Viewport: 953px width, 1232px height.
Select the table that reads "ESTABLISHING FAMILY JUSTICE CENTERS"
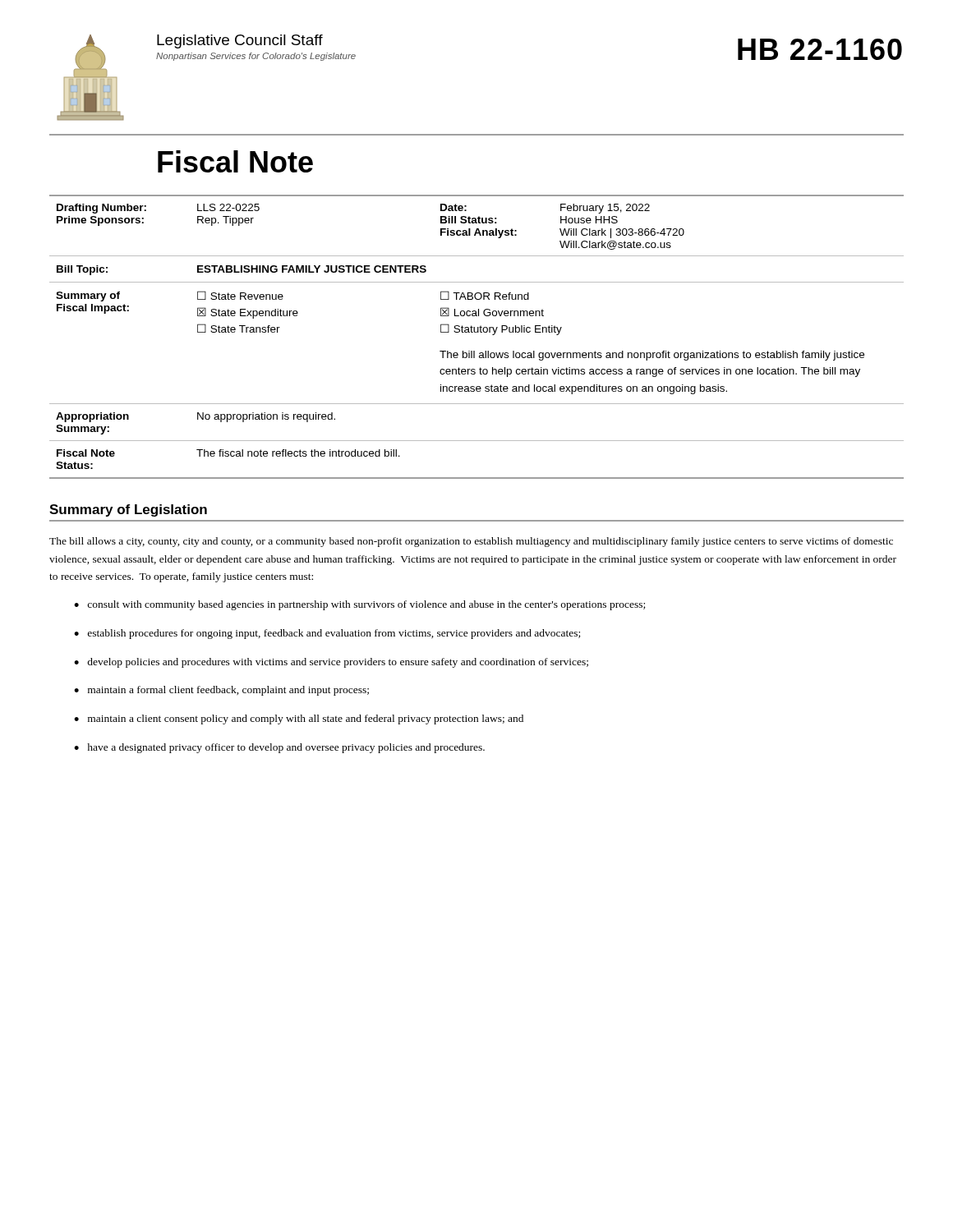tap(476, 337)
